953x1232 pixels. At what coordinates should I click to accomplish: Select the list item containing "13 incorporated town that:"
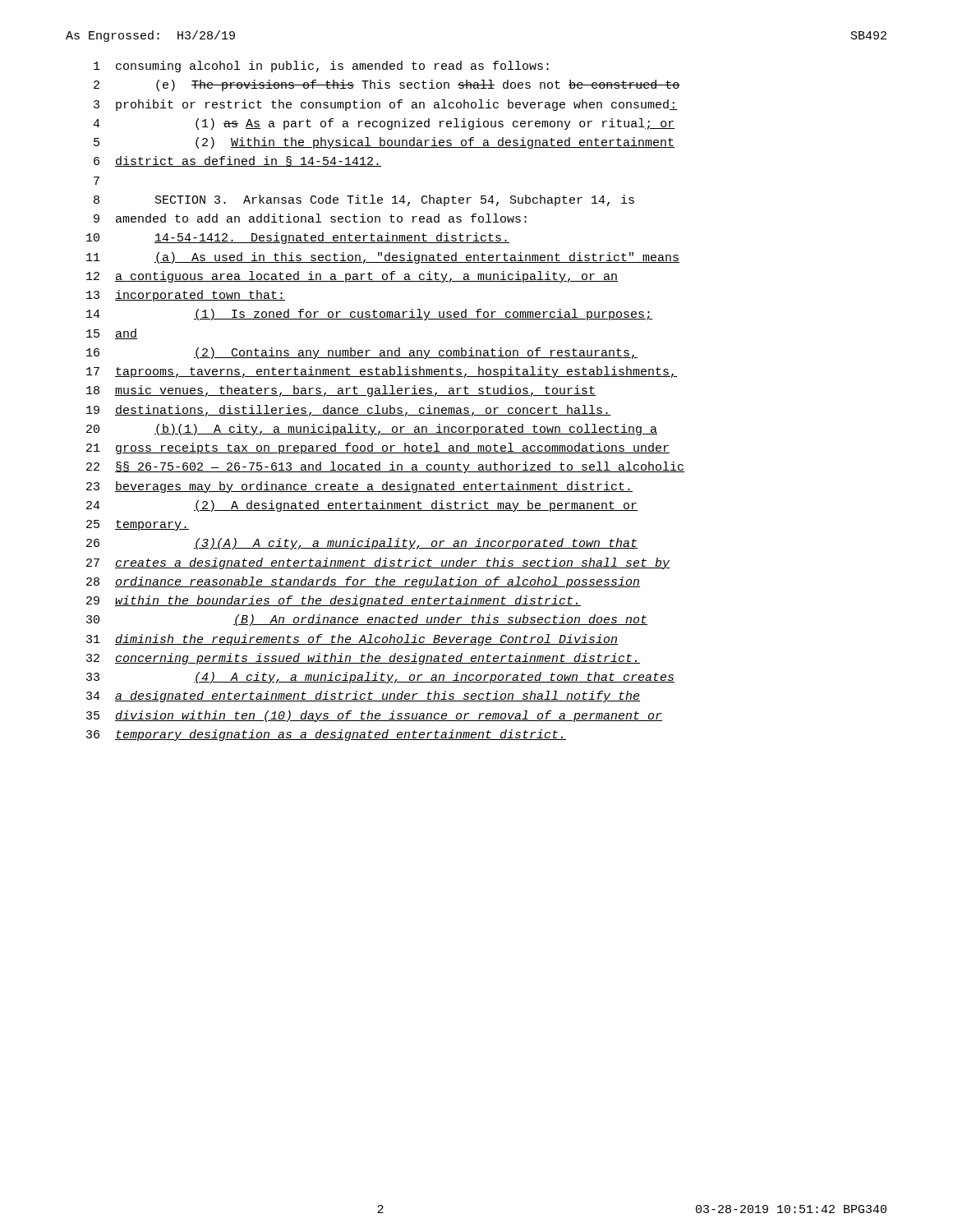click(186, 296)
